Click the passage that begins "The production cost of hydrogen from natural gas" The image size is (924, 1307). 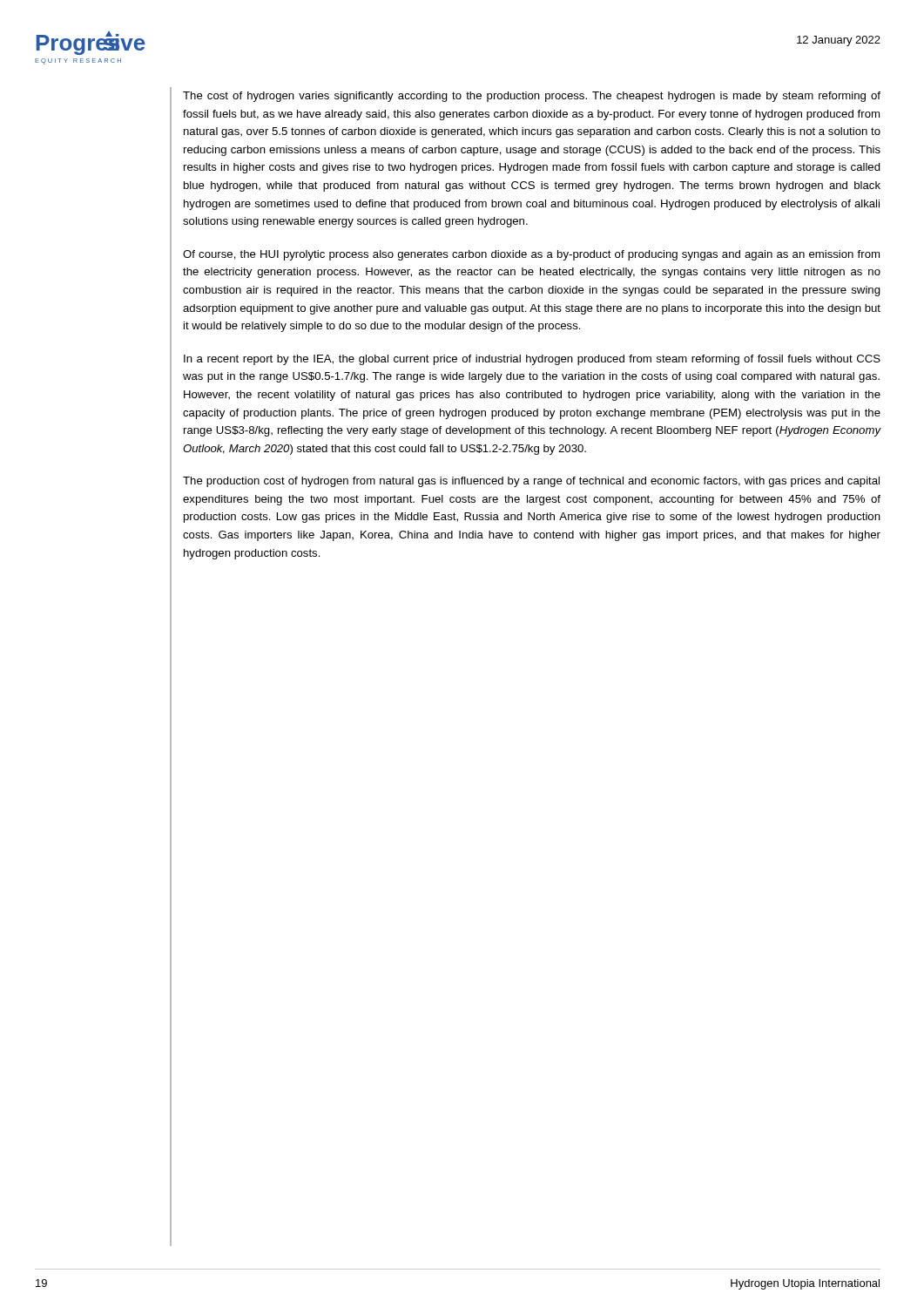(x=532, y=517)
